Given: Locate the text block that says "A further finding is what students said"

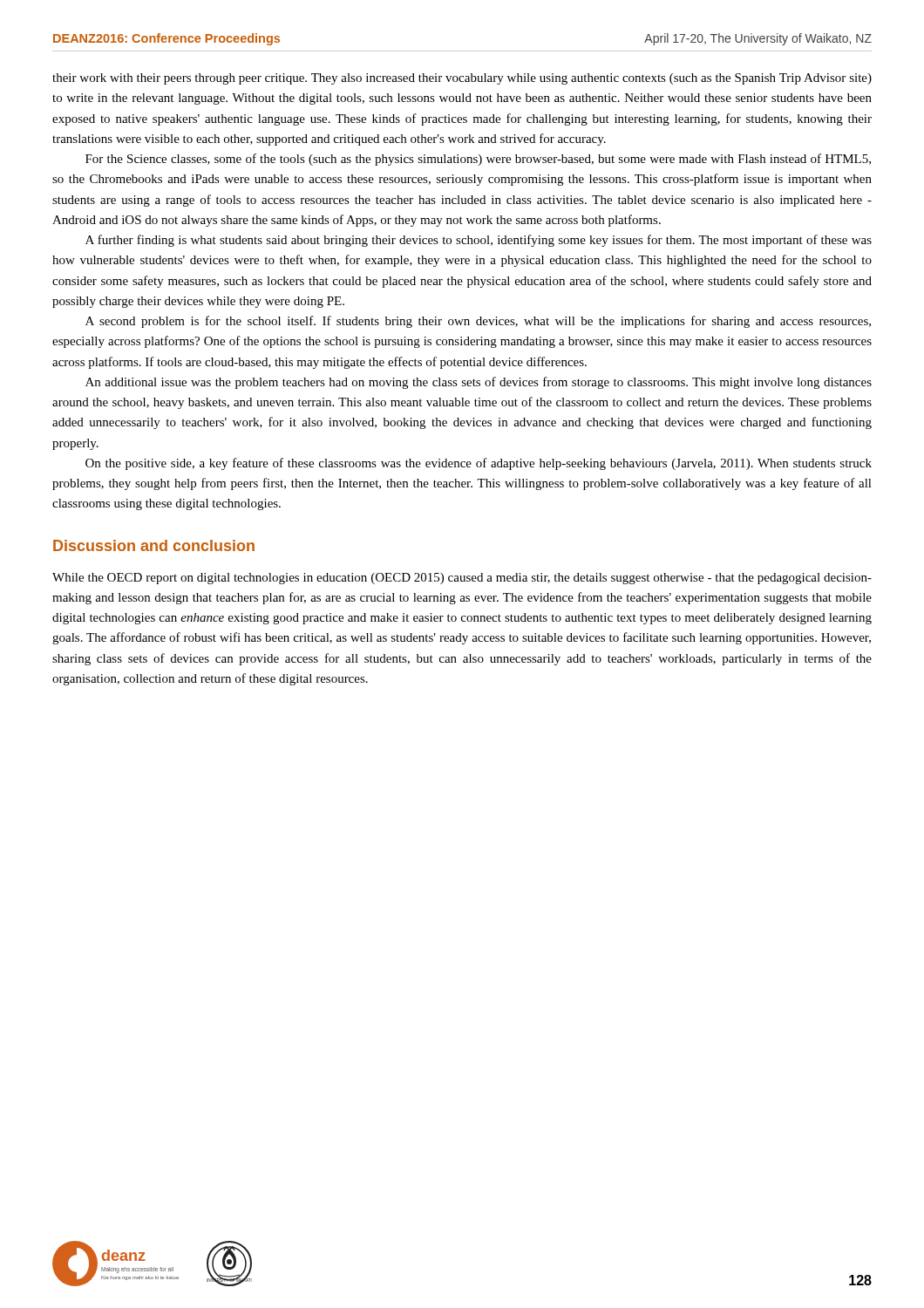Looking at the screenshot, I should 462,271.
